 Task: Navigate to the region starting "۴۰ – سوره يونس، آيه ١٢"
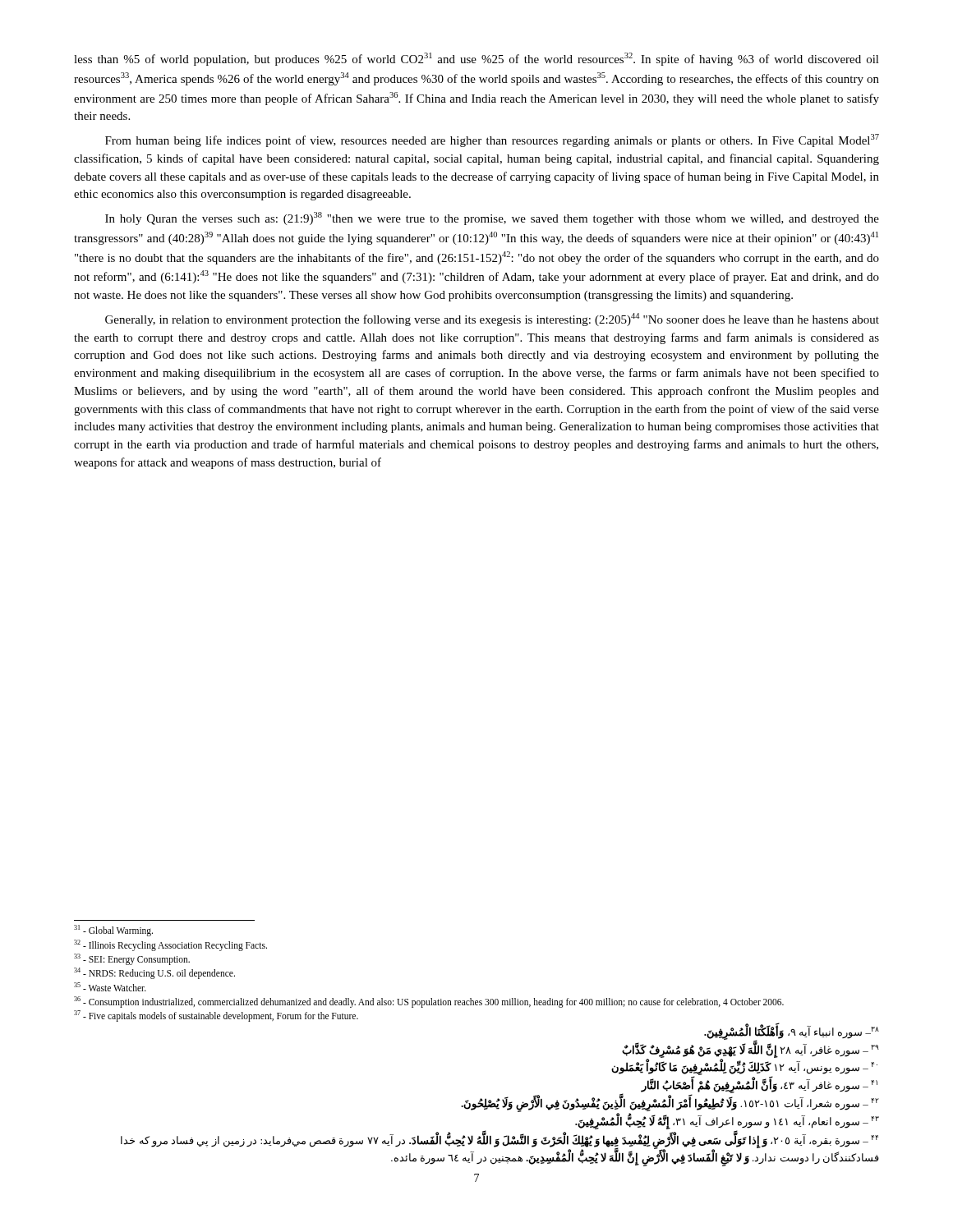pyautogui.click(x=745, y=1067)
